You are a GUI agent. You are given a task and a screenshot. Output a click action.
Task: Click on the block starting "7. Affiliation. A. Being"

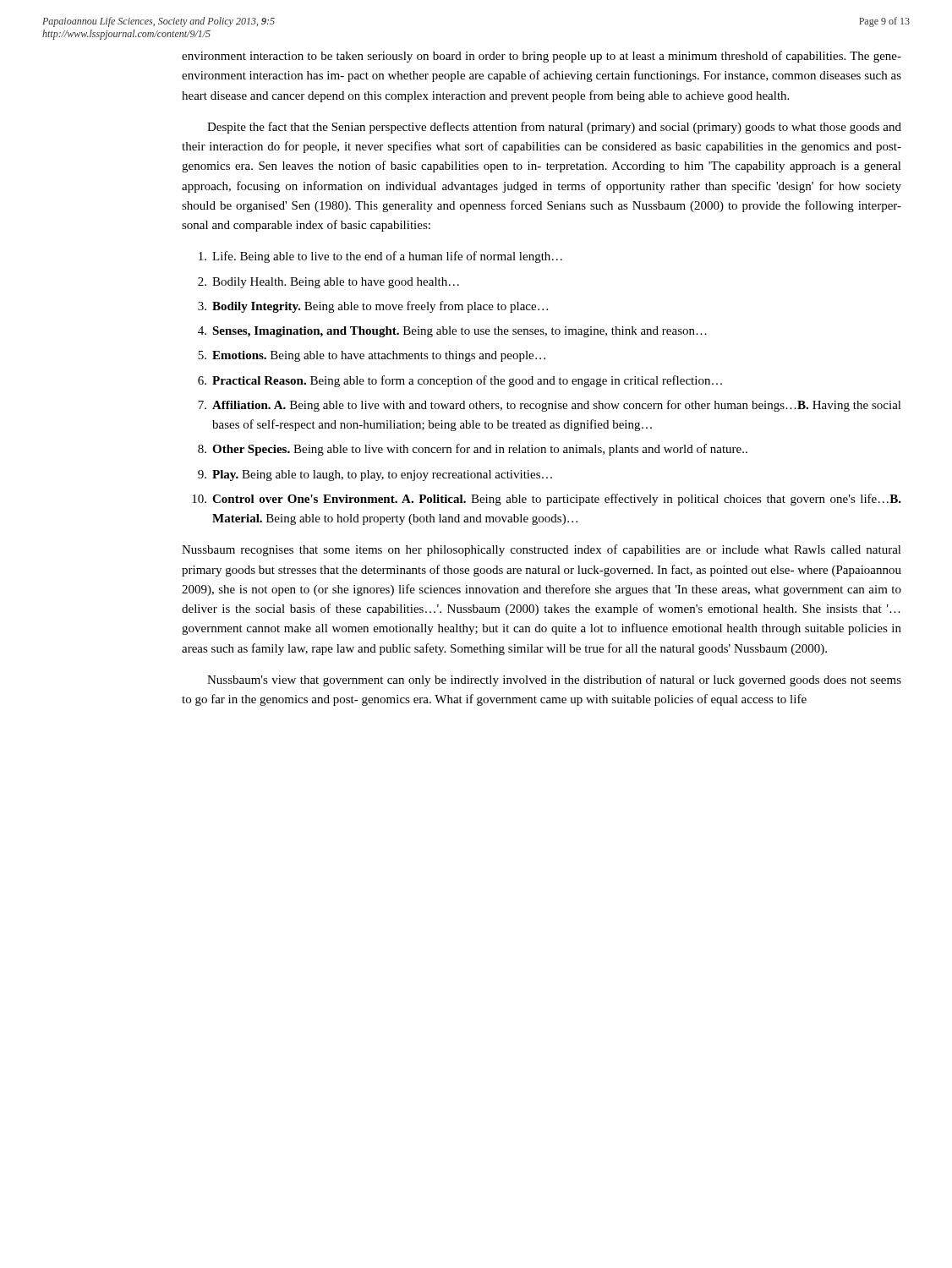pyautogui.click(x=541, y=415)
